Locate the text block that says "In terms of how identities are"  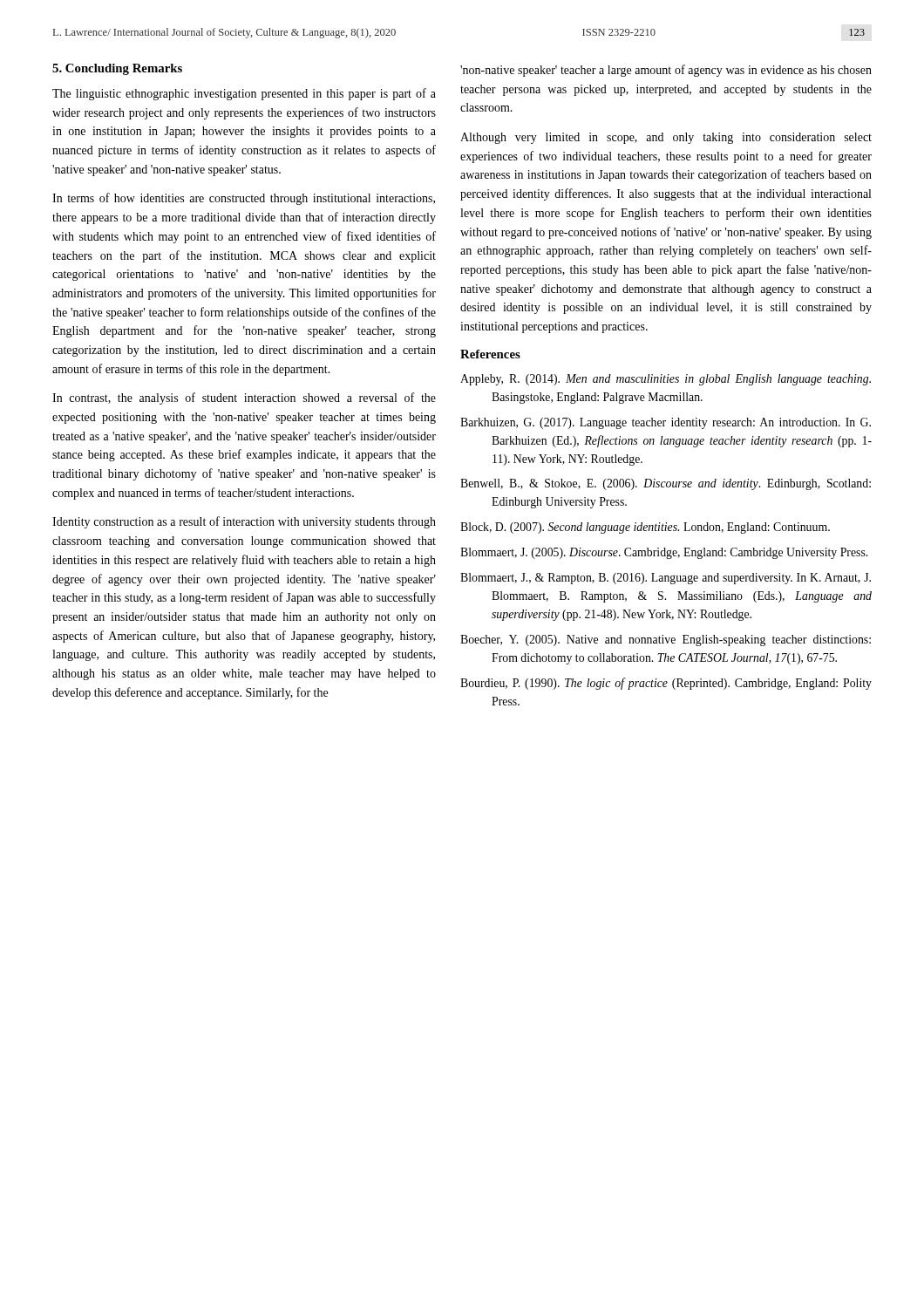click(x=244, y=284)
